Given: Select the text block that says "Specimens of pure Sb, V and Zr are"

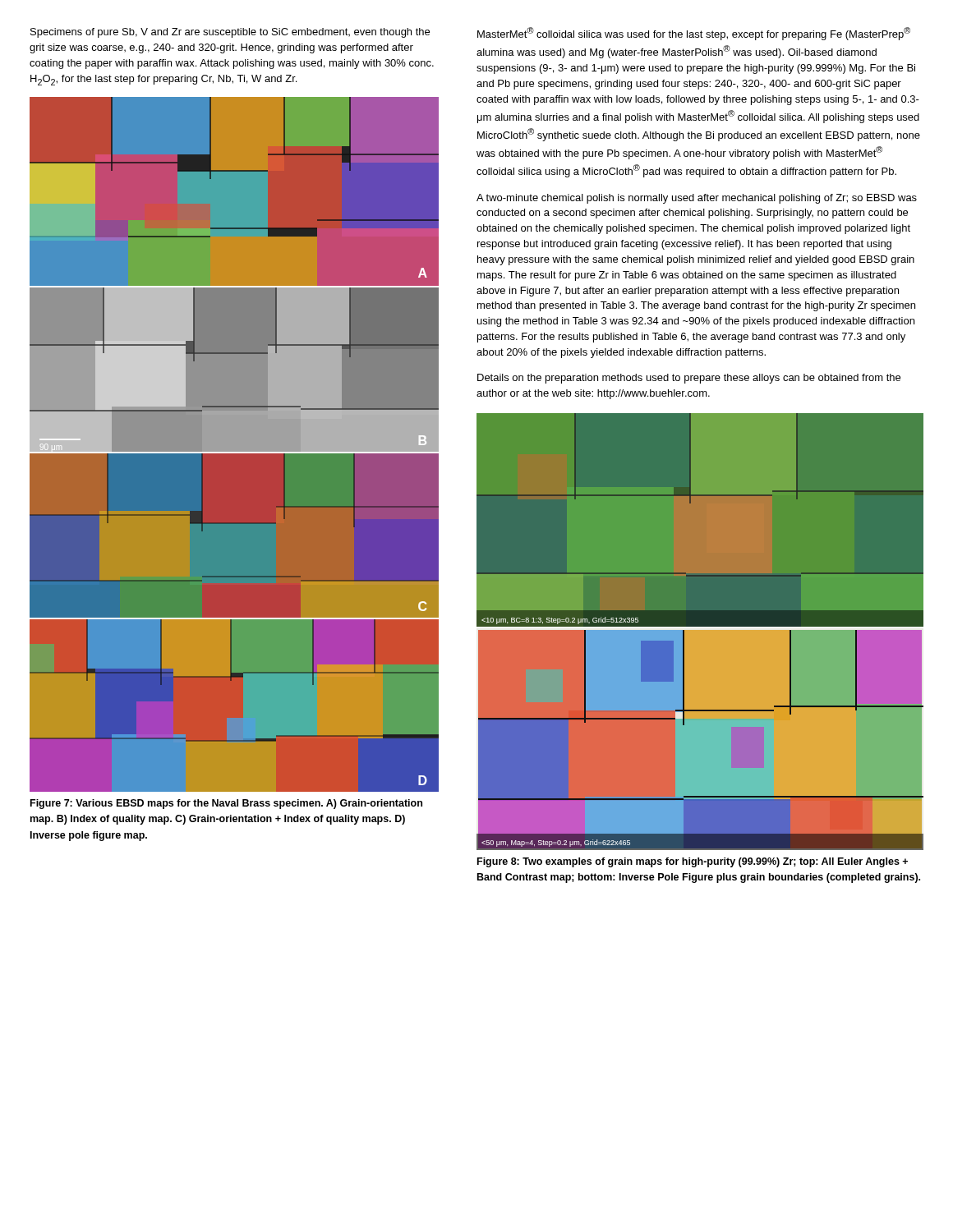Looking at the screenshot, I should point(232,56).
